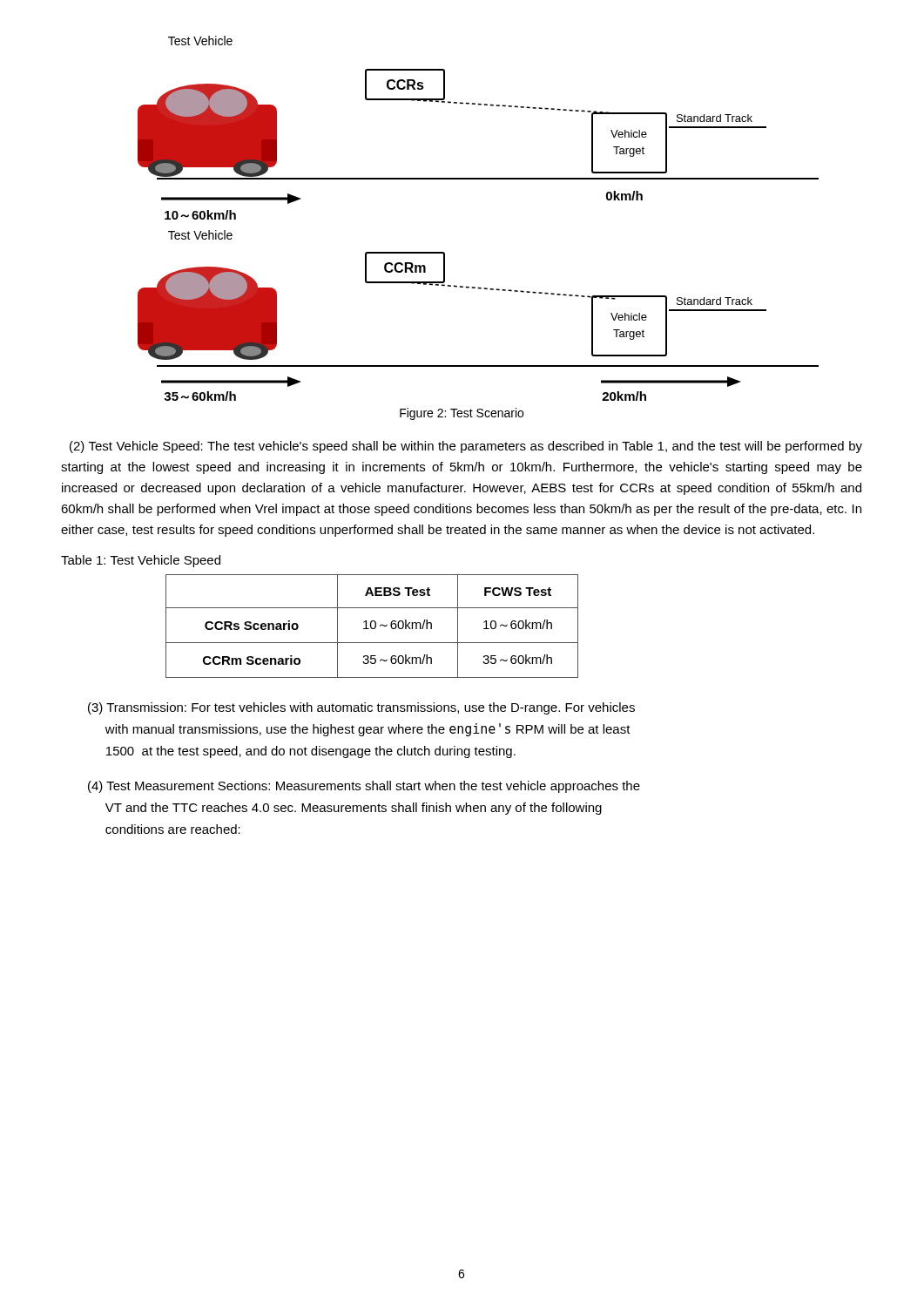Screen dimensions: 1307x924
Task: Locate the block of text that opens with "(4) Test Measurement Sections: Measurements shall start when"
Action: click(364, 807)
